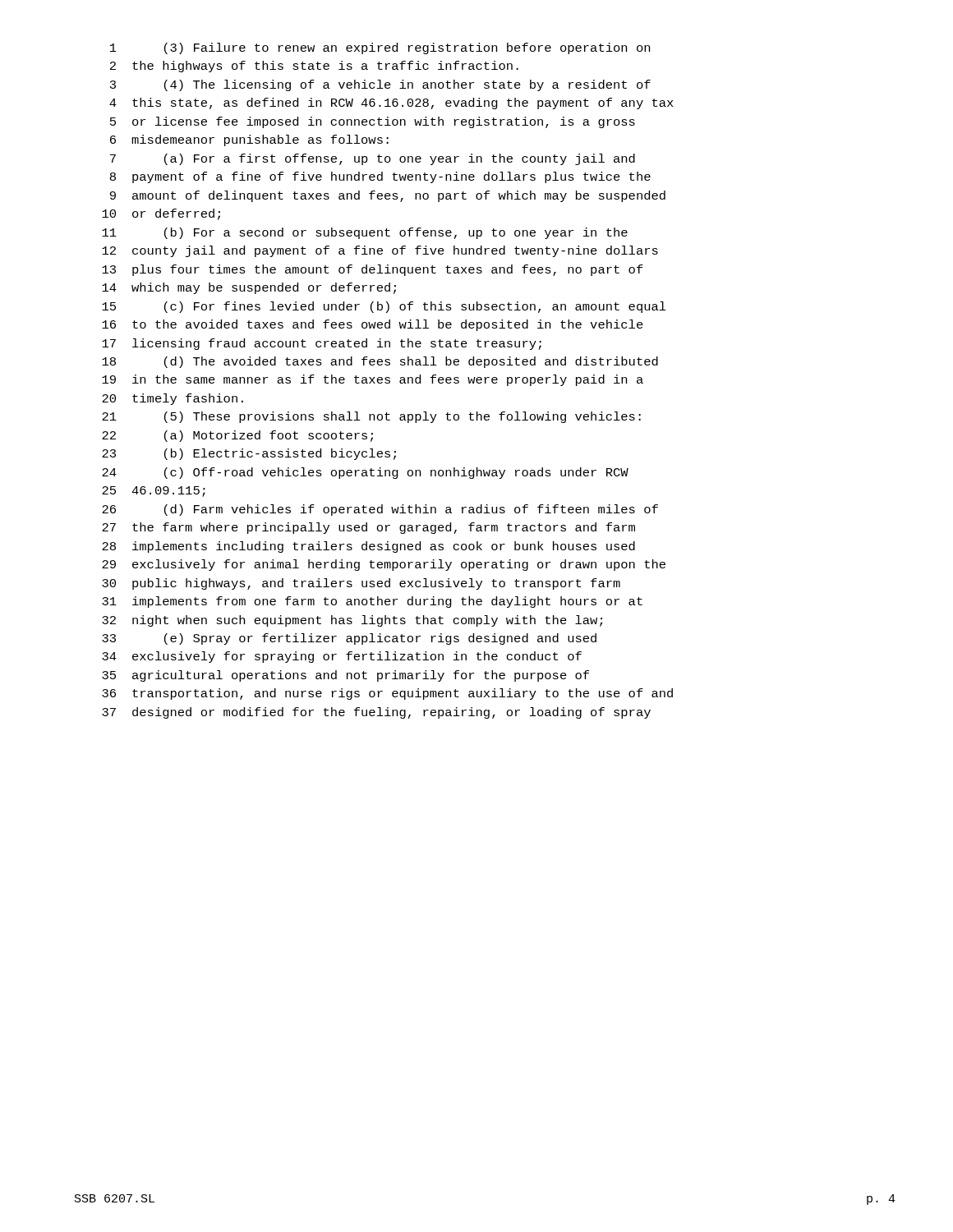The height and width of the screenshot is (1232, 953).
Task: Click on the list item that says "21 (5) These provisions shall not"
Action: (485, 418)
